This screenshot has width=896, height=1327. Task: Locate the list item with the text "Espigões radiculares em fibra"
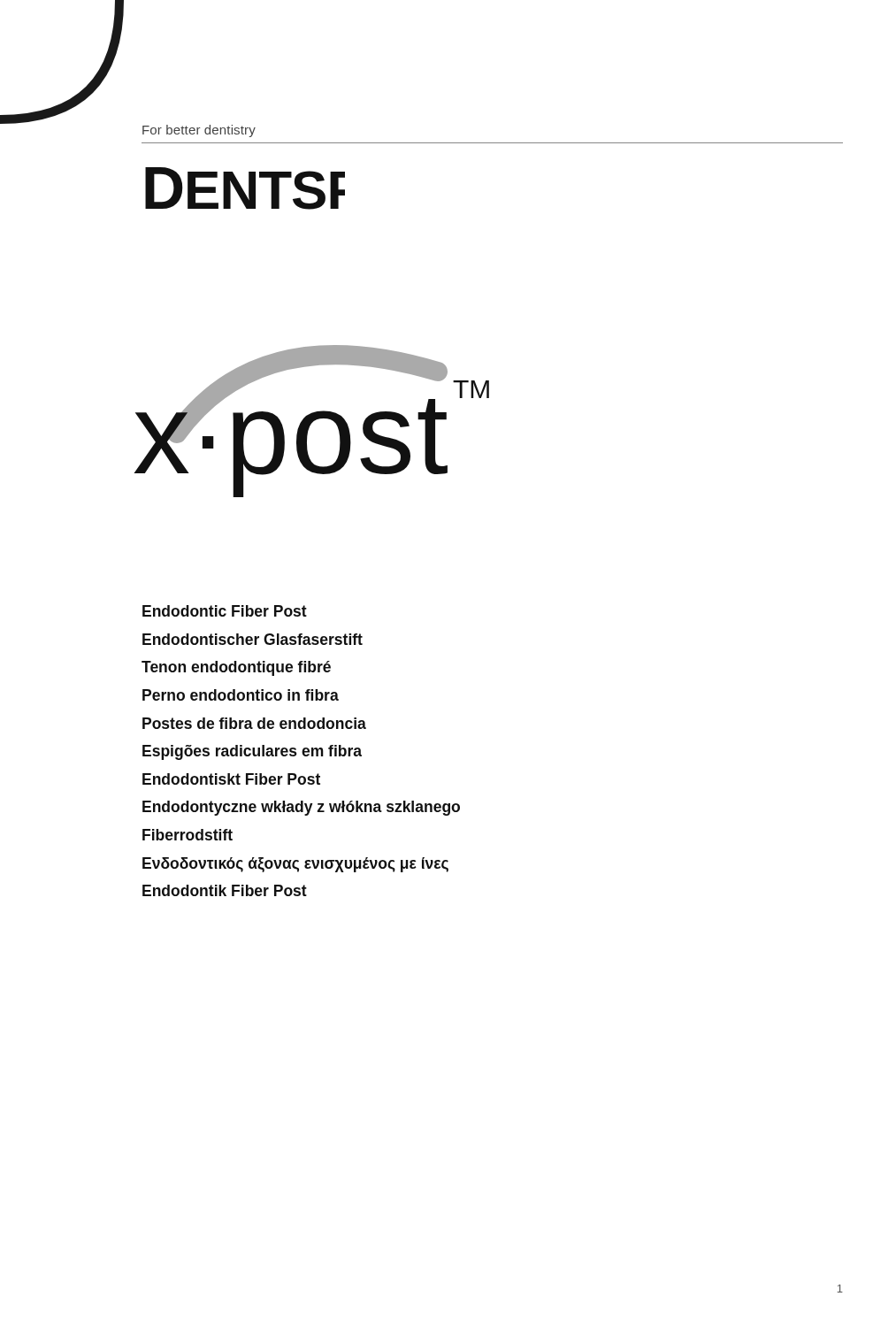(x=252, y=751)
